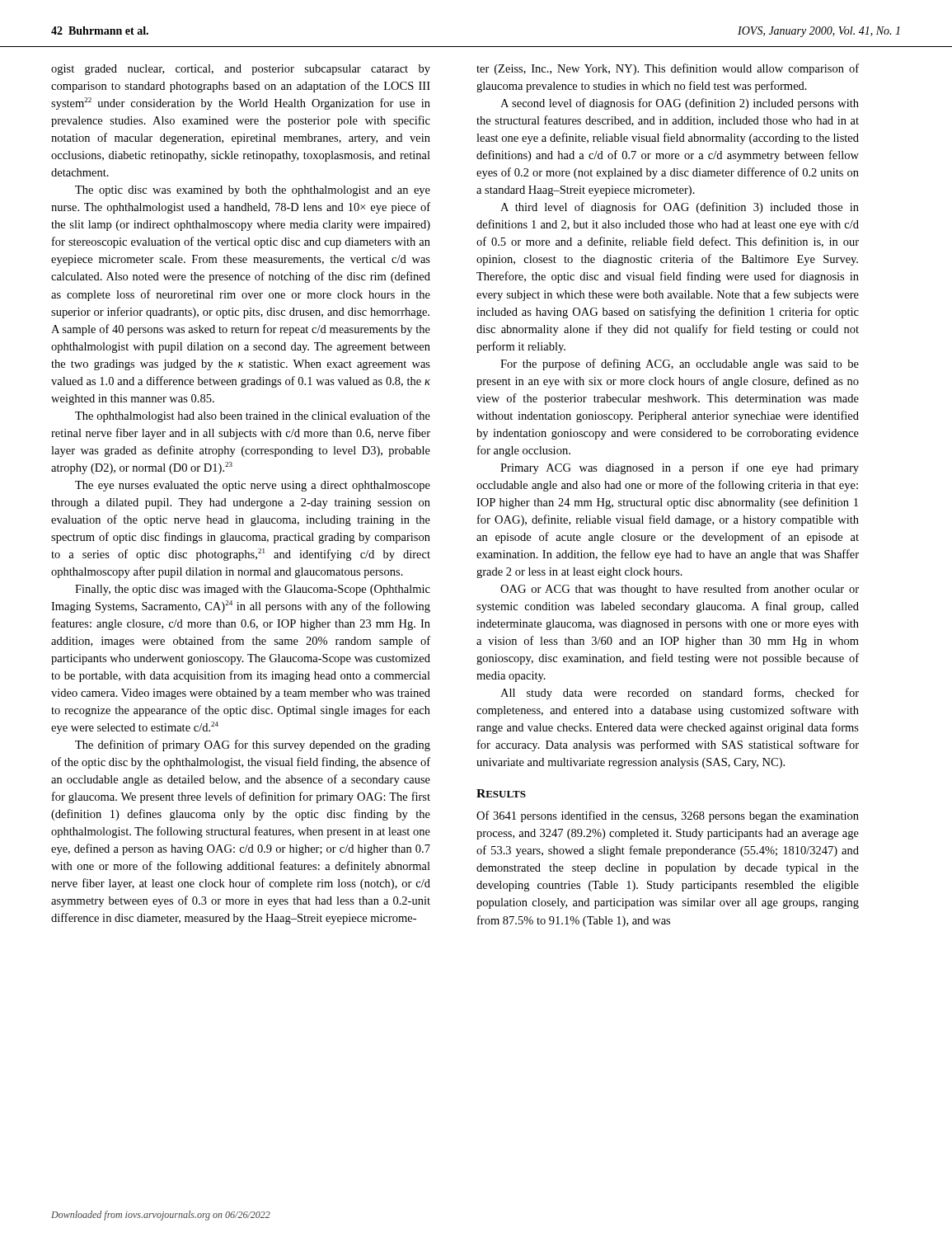Image resolution: width=952 pixels, height=1237 pixels.
Task: Click the passage that begins "The optic disc was examined by both"
Action: [x=241, y=294]
